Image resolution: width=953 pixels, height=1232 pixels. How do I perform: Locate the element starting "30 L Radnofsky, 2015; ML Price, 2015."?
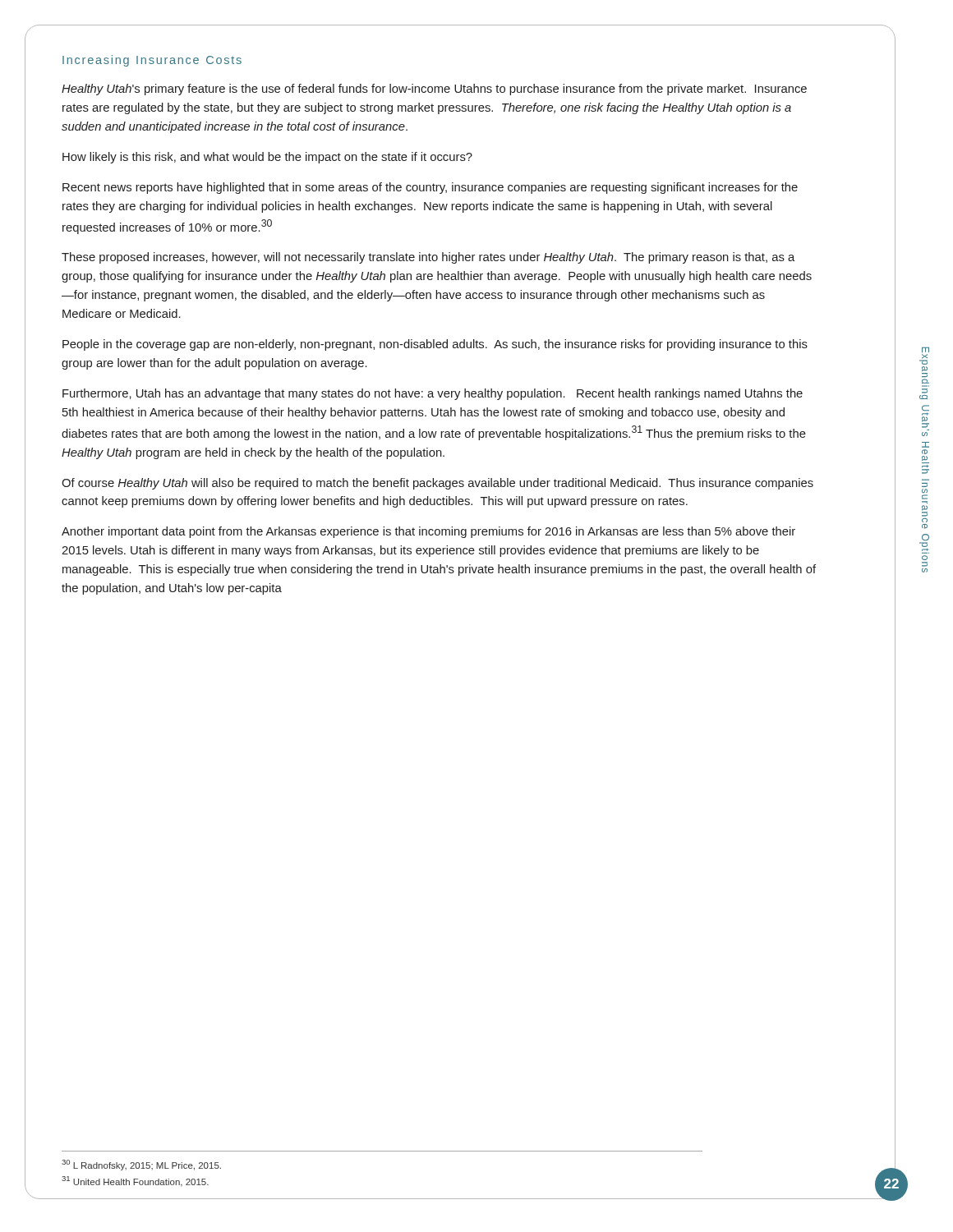click(x=142, y=1164)
